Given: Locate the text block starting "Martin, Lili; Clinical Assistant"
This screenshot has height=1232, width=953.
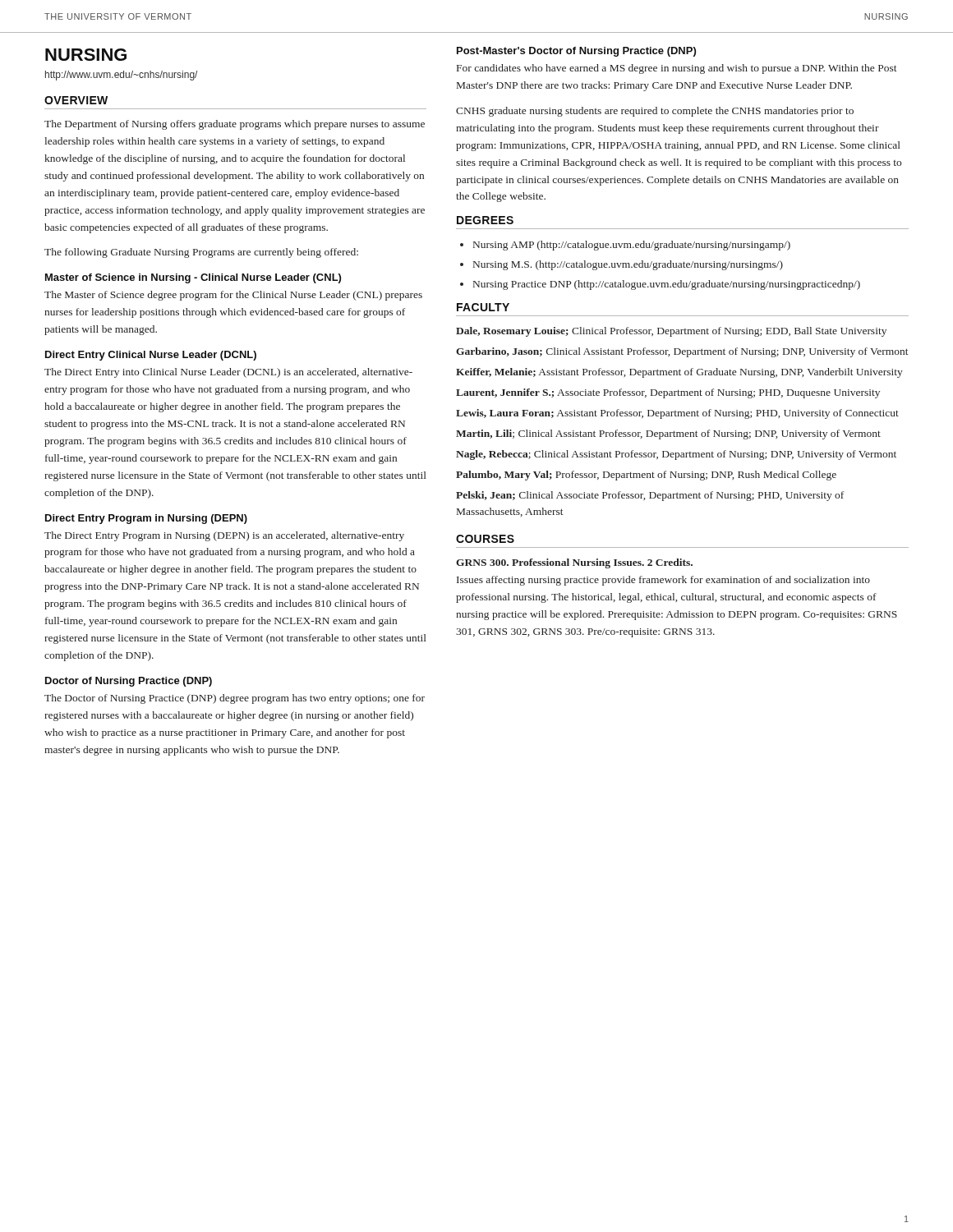Looking at the screenshot, I should [x=668, y=433].
